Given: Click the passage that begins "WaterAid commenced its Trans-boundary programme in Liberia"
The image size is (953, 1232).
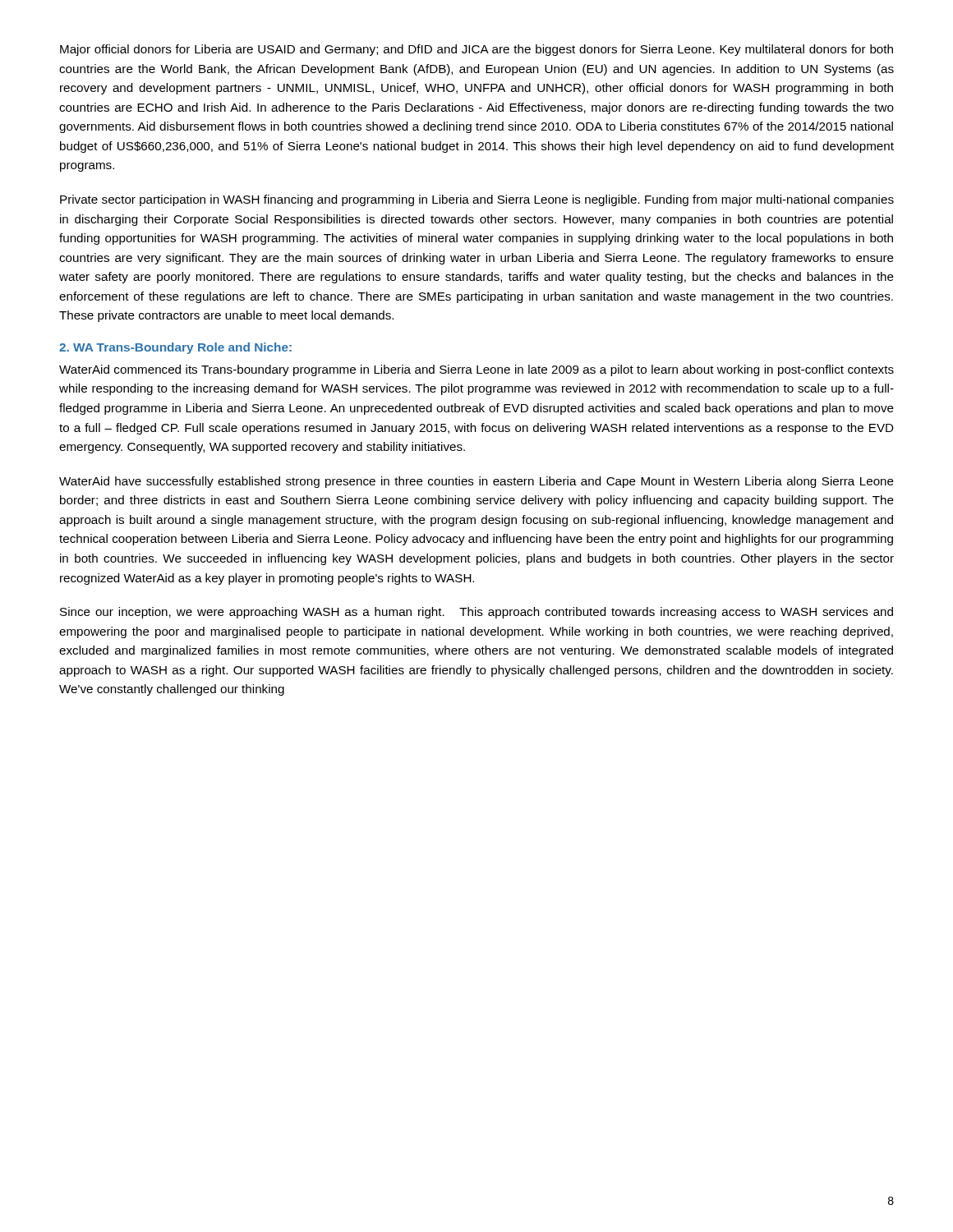Looking at the screenshot, I should click(476, 408).
